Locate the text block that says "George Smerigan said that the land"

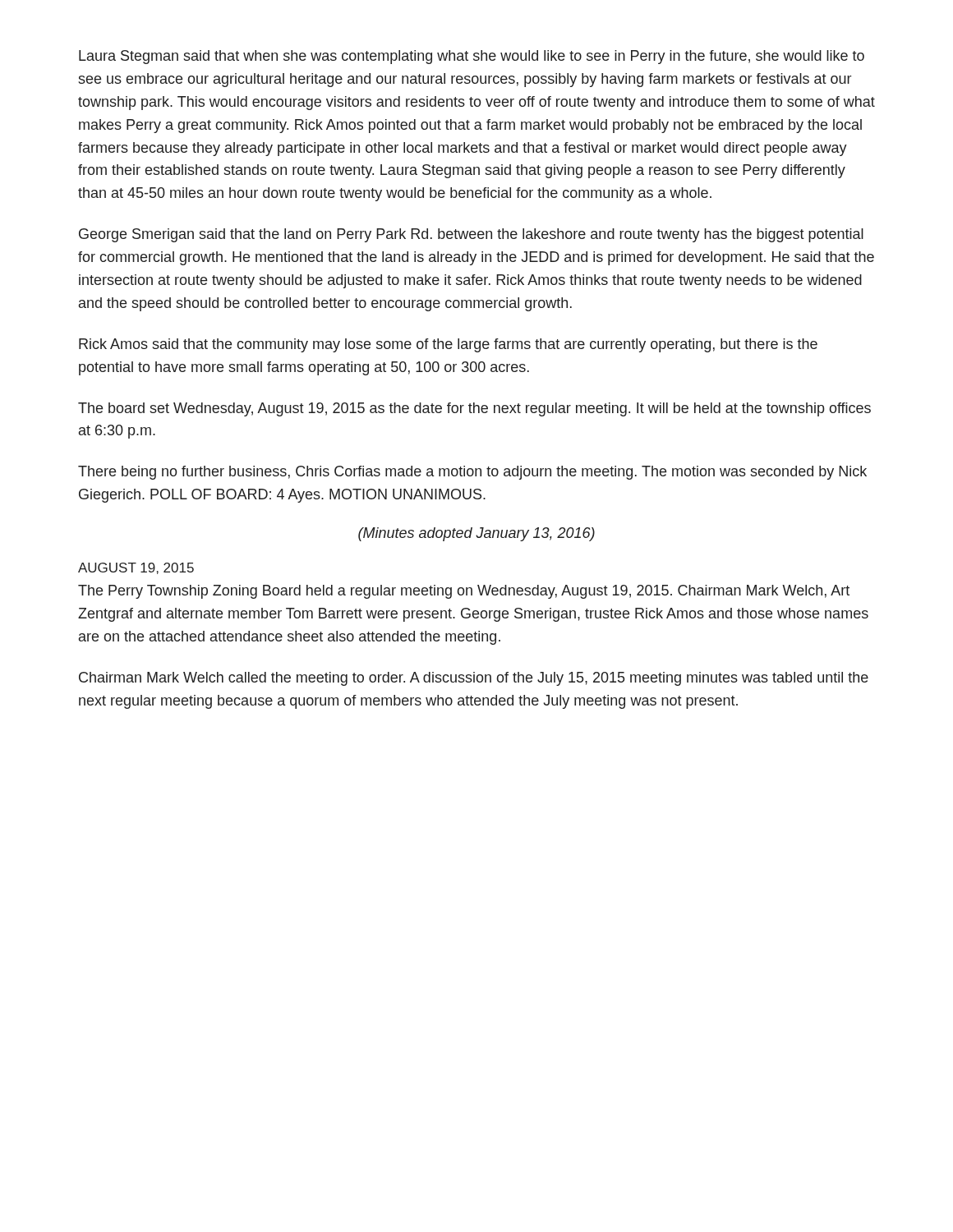coord(476,269)
